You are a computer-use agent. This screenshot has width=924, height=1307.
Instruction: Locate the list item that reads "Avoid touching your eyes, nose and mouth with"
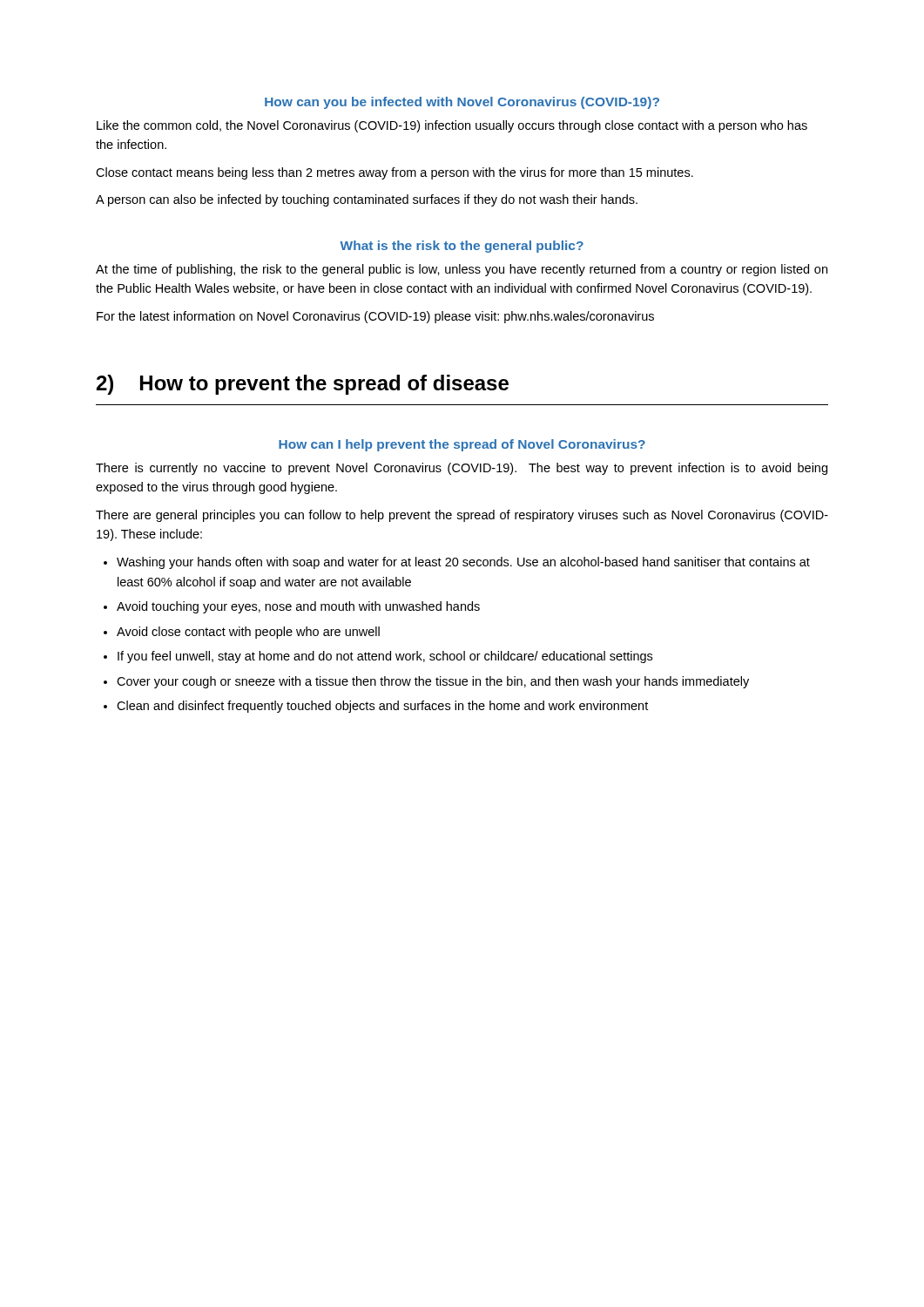pos(298,607)
